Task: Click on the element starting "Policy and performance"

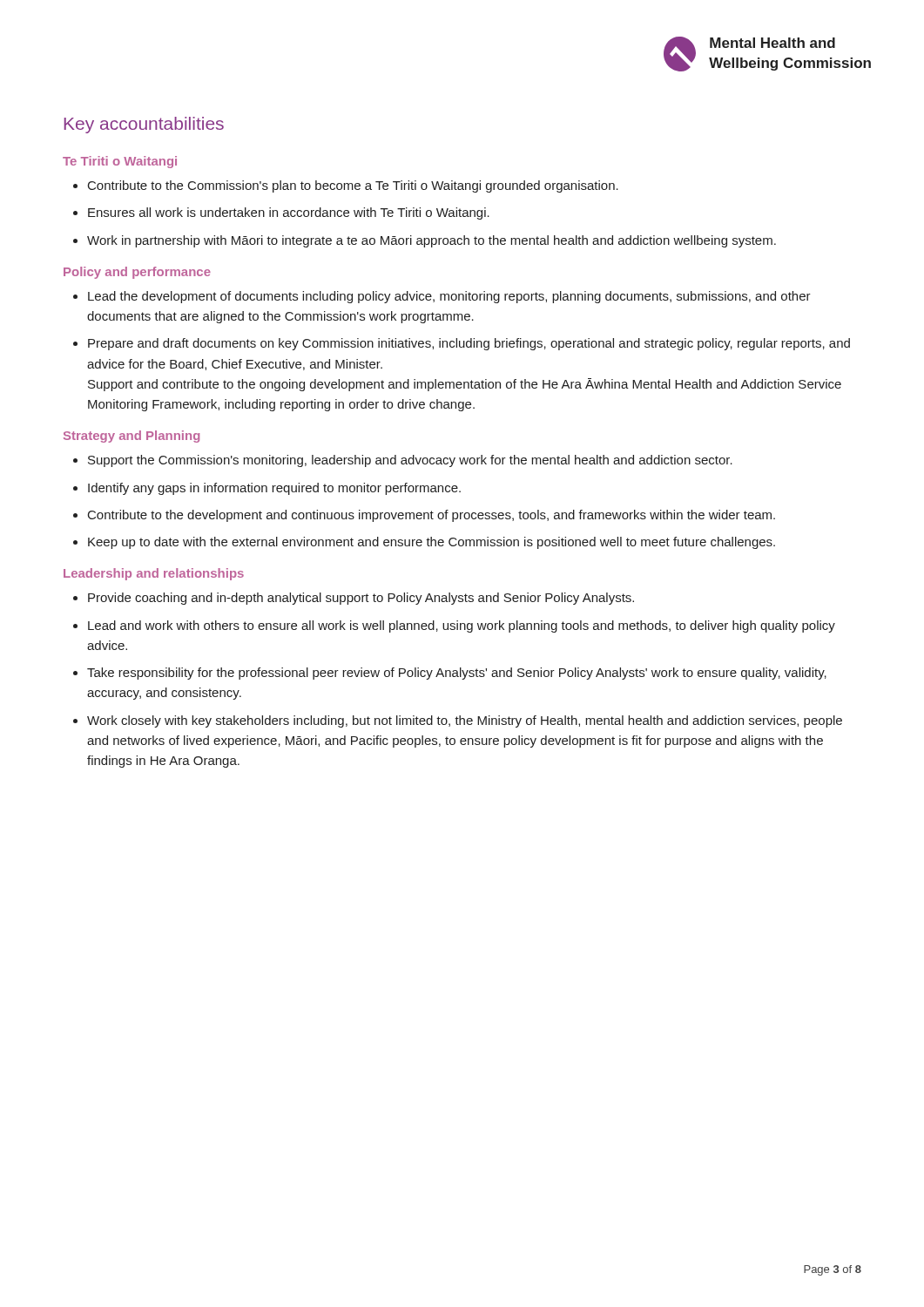Action: click(137, 271)
